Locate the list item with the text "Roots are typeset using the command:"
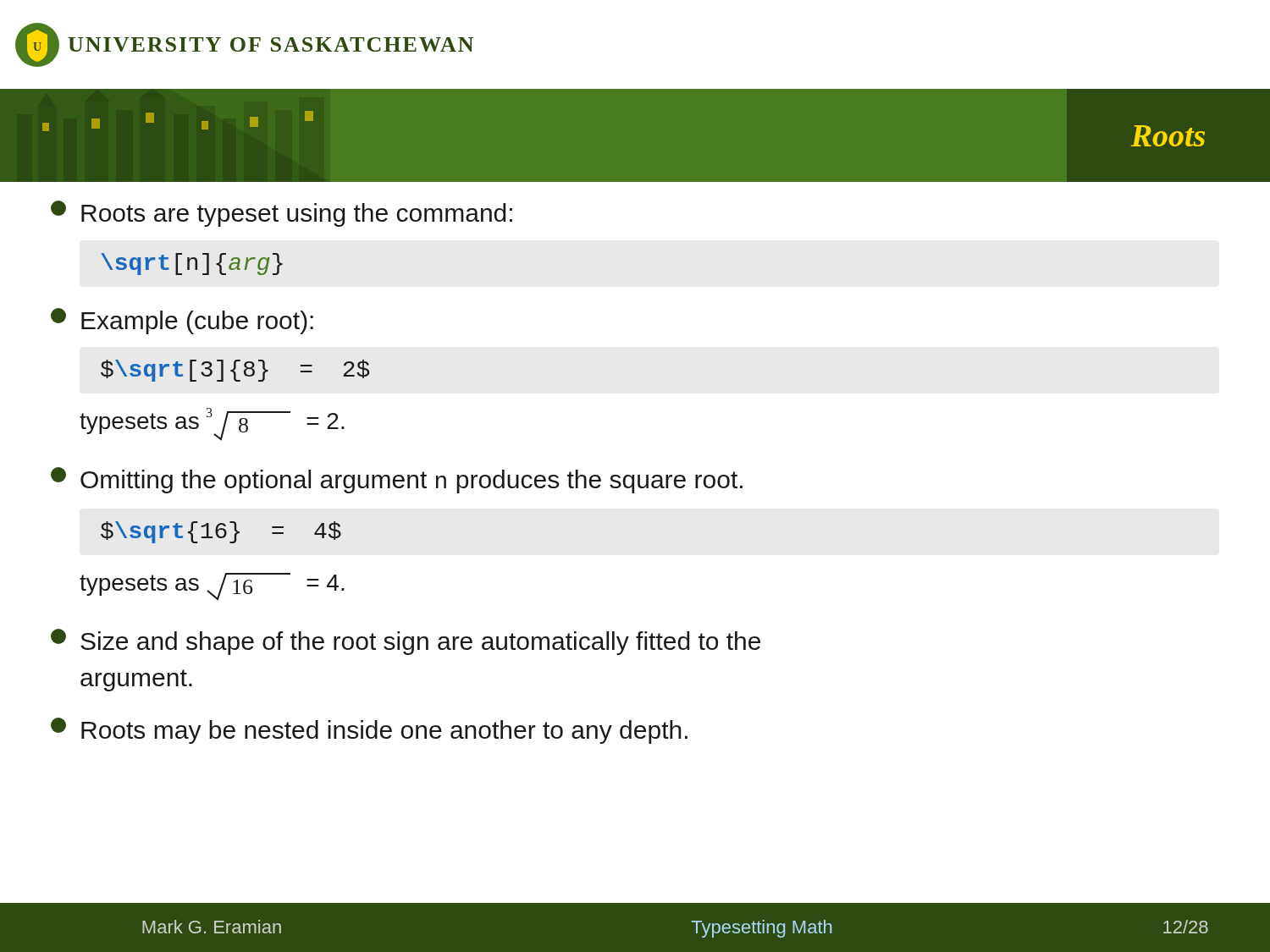Viewport: 1270px width, 952px height. coord(283,213)
